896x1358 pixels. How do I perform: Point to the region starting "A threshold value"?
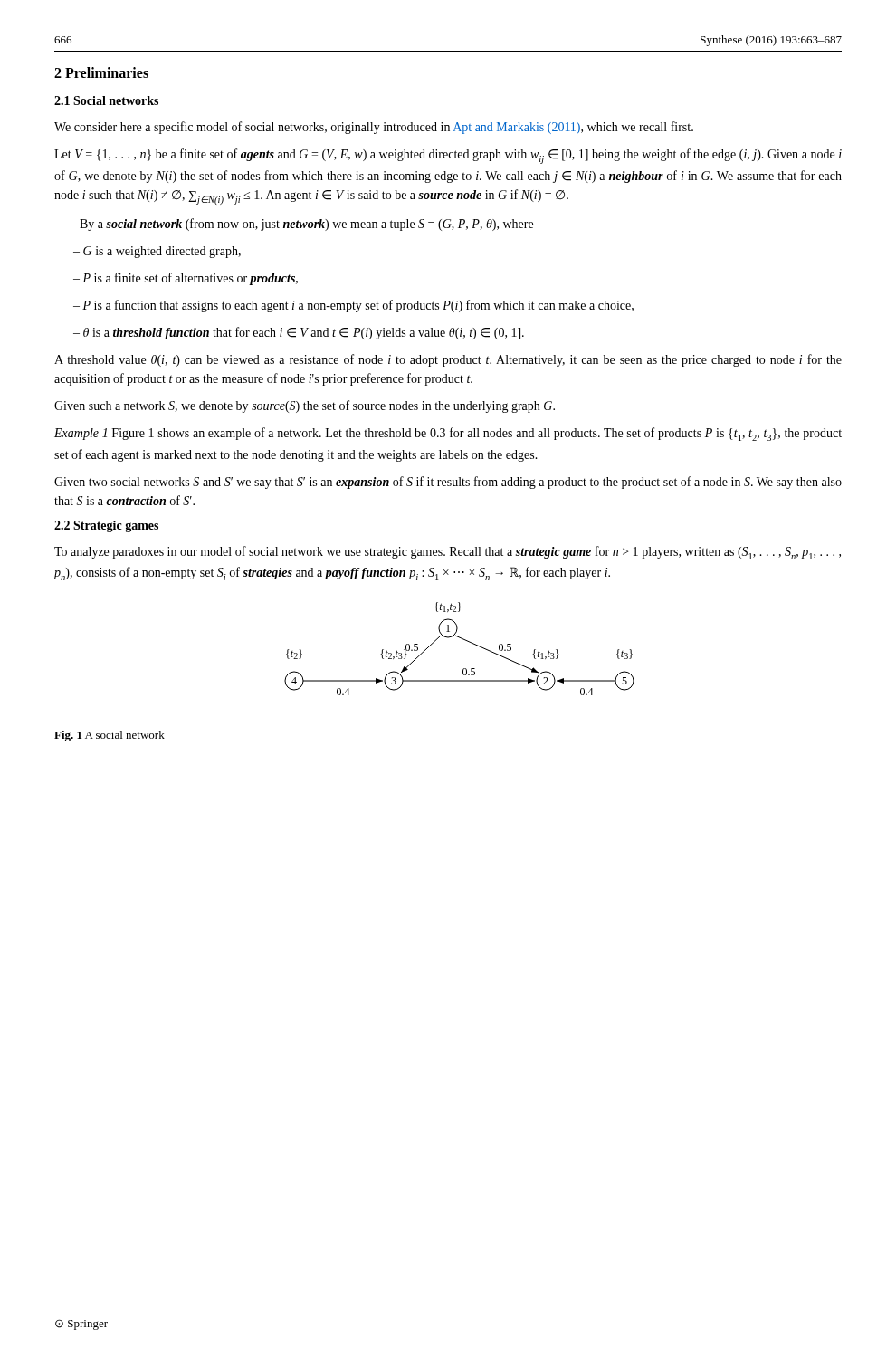coord(448,370)
